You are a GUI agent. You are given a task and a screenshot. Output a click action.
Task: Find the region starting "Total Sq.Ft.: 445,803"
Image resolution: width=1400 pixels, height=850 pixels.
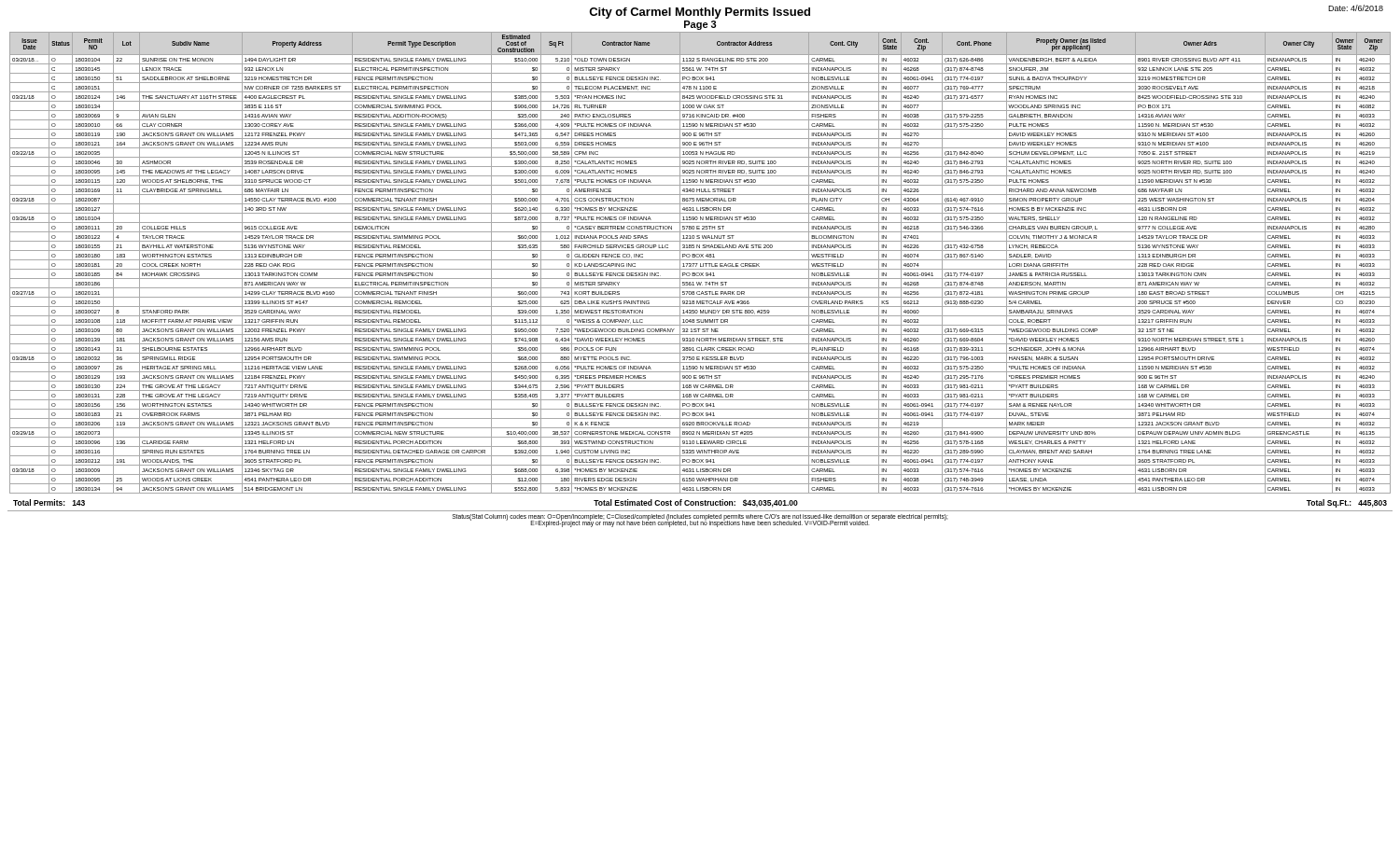[x=1347, y=503]
